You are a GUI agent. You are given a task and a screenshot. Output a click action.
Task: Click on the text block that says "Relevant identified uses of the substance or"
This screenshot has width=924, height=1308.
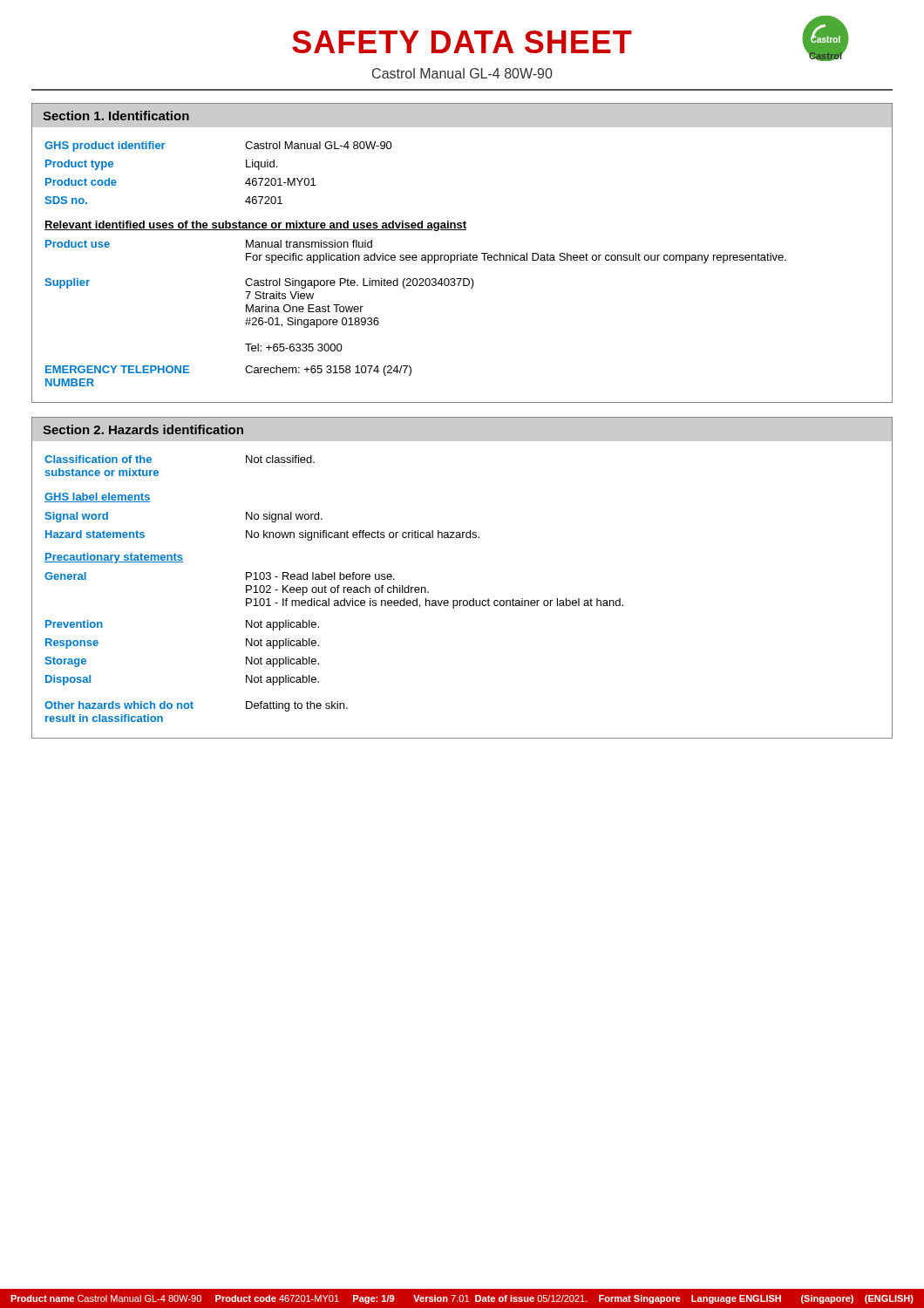[255, 225]
